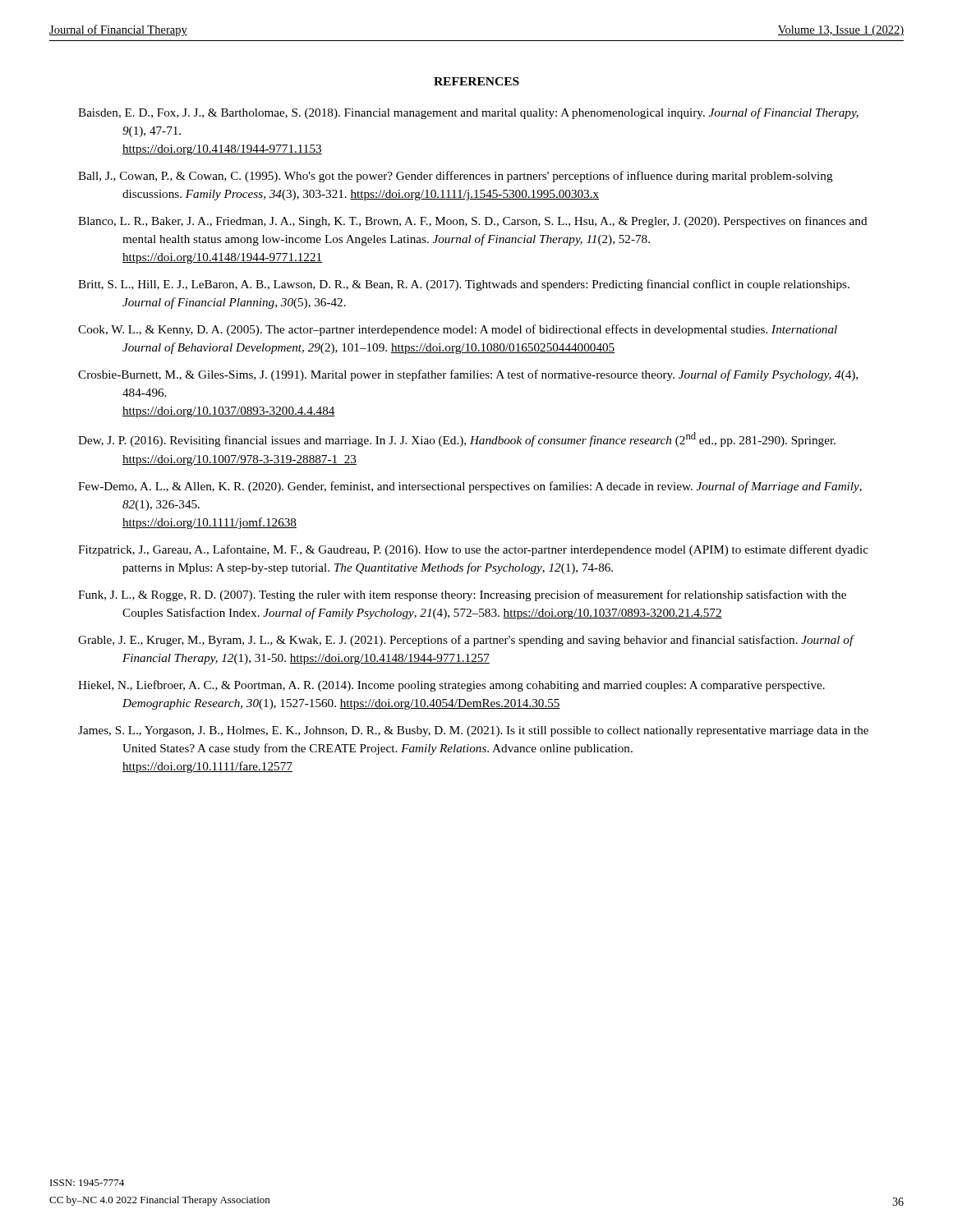Select the section header
Image resolution: width=953 pixels, height=1232 pixels.
point(476,81)
